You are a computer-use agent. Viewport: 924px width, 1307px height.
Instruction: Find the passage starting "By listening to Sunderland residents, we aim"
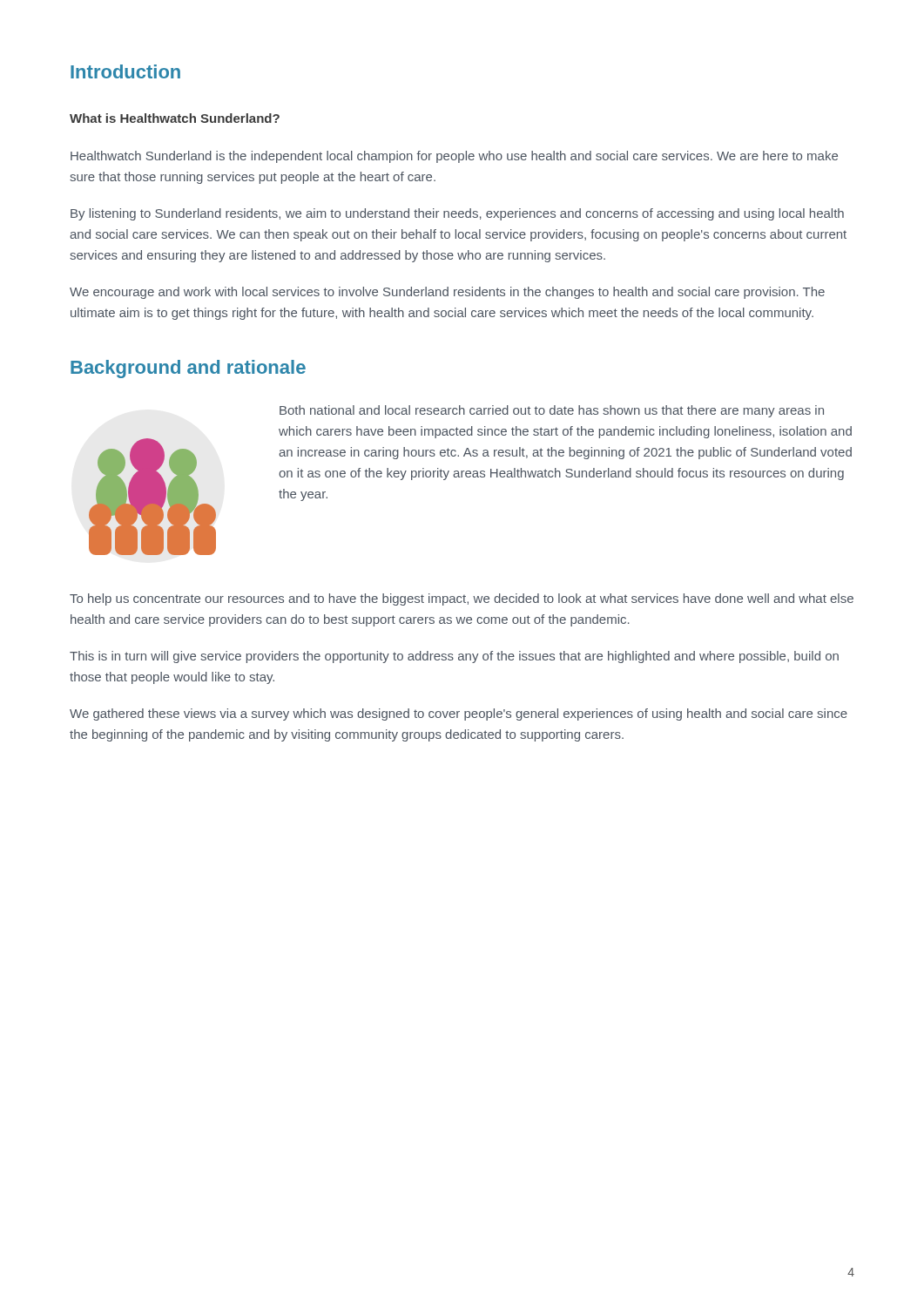click(x=458, y=234)
